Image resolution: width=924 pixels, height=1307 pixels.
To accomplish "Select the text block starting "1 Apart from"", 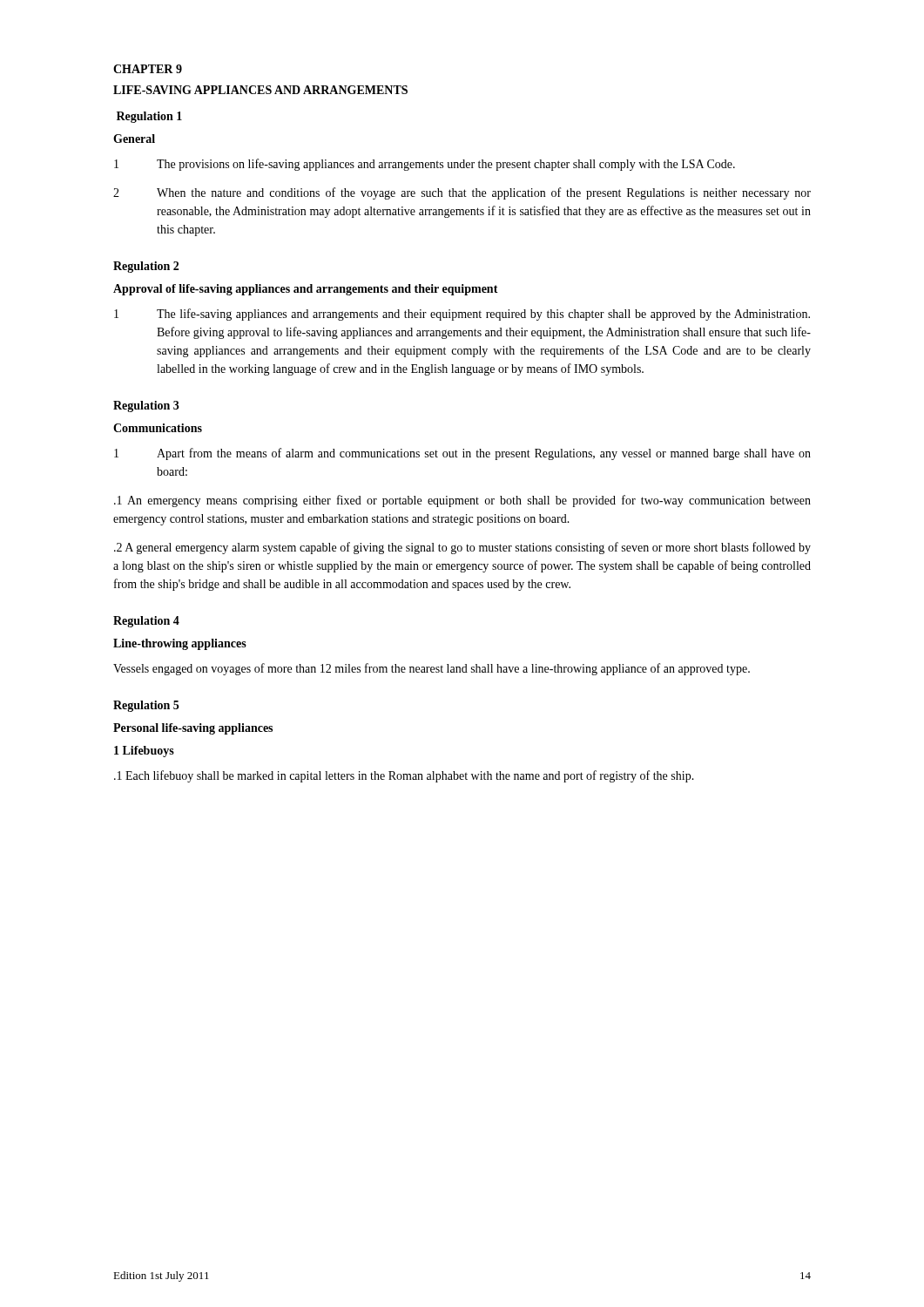I will coord(462,463).
